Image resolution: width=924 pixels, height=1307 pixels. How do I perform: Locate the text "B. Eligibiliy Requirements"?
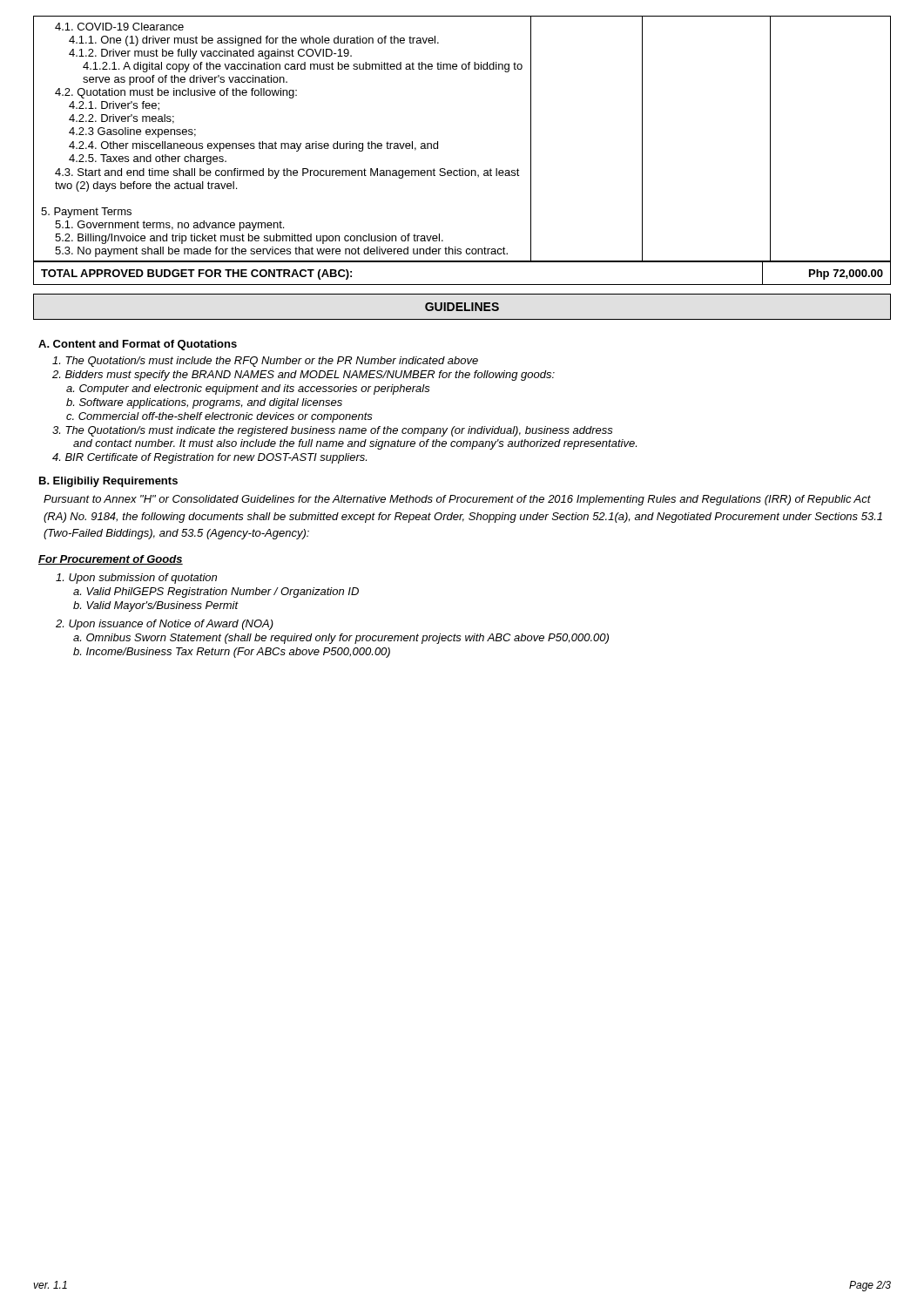click(108, 481)
